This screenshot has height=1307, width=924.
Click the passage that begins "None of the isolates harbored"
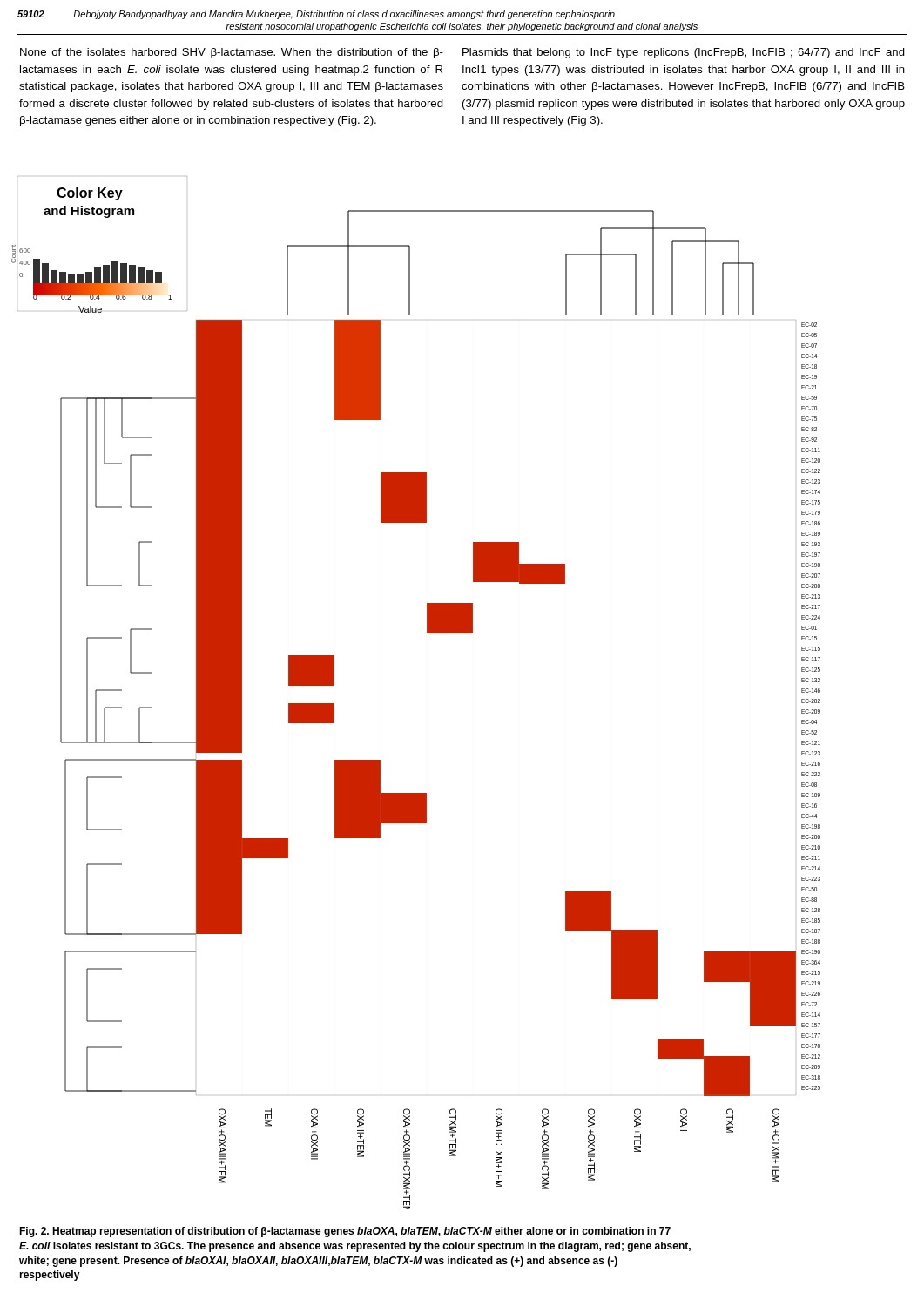click(231, 86)
